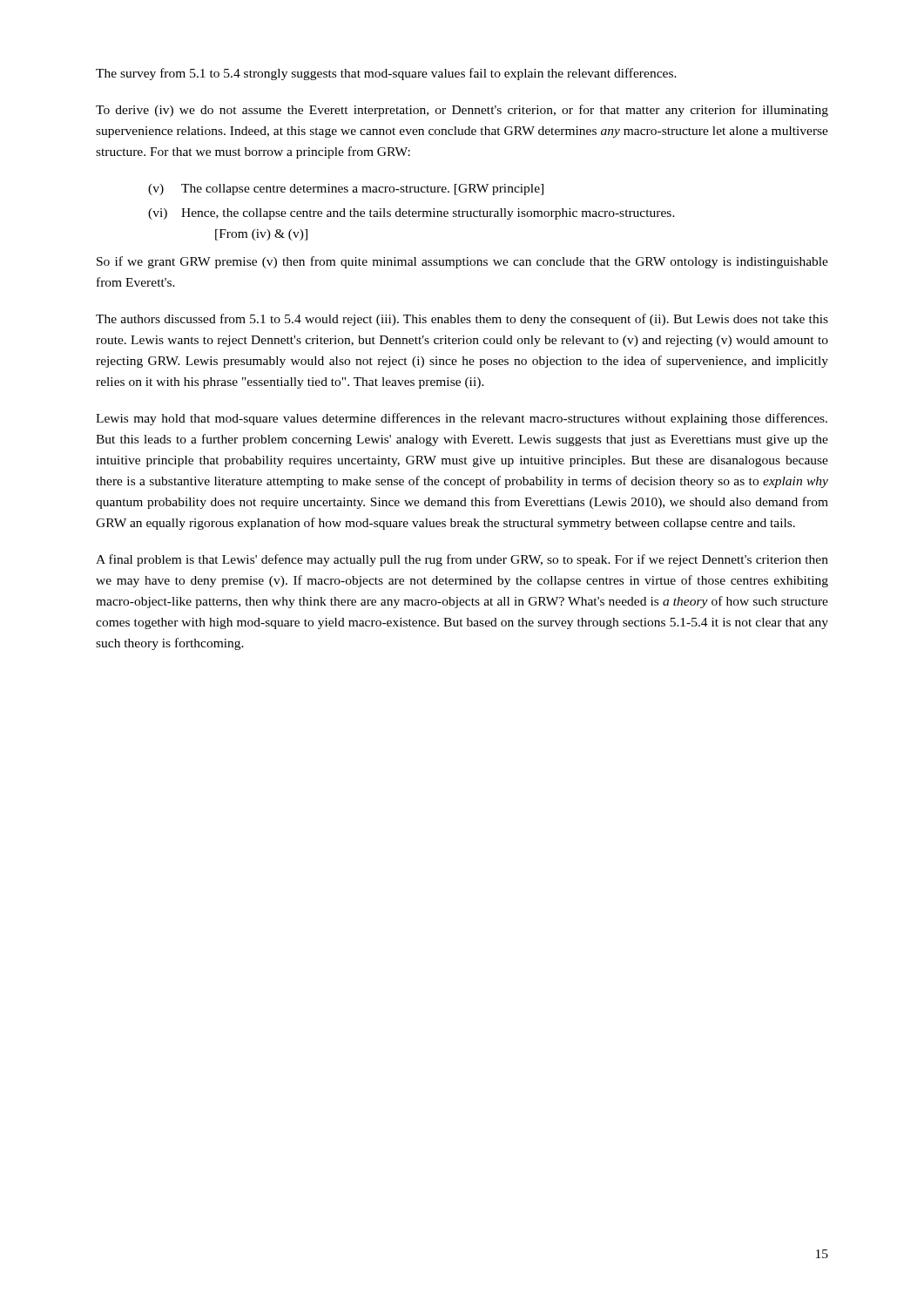Point to the block starting "(vi) Hence, the collapse"
Screen dimensions: 1307x924
[x=488, y=223]
